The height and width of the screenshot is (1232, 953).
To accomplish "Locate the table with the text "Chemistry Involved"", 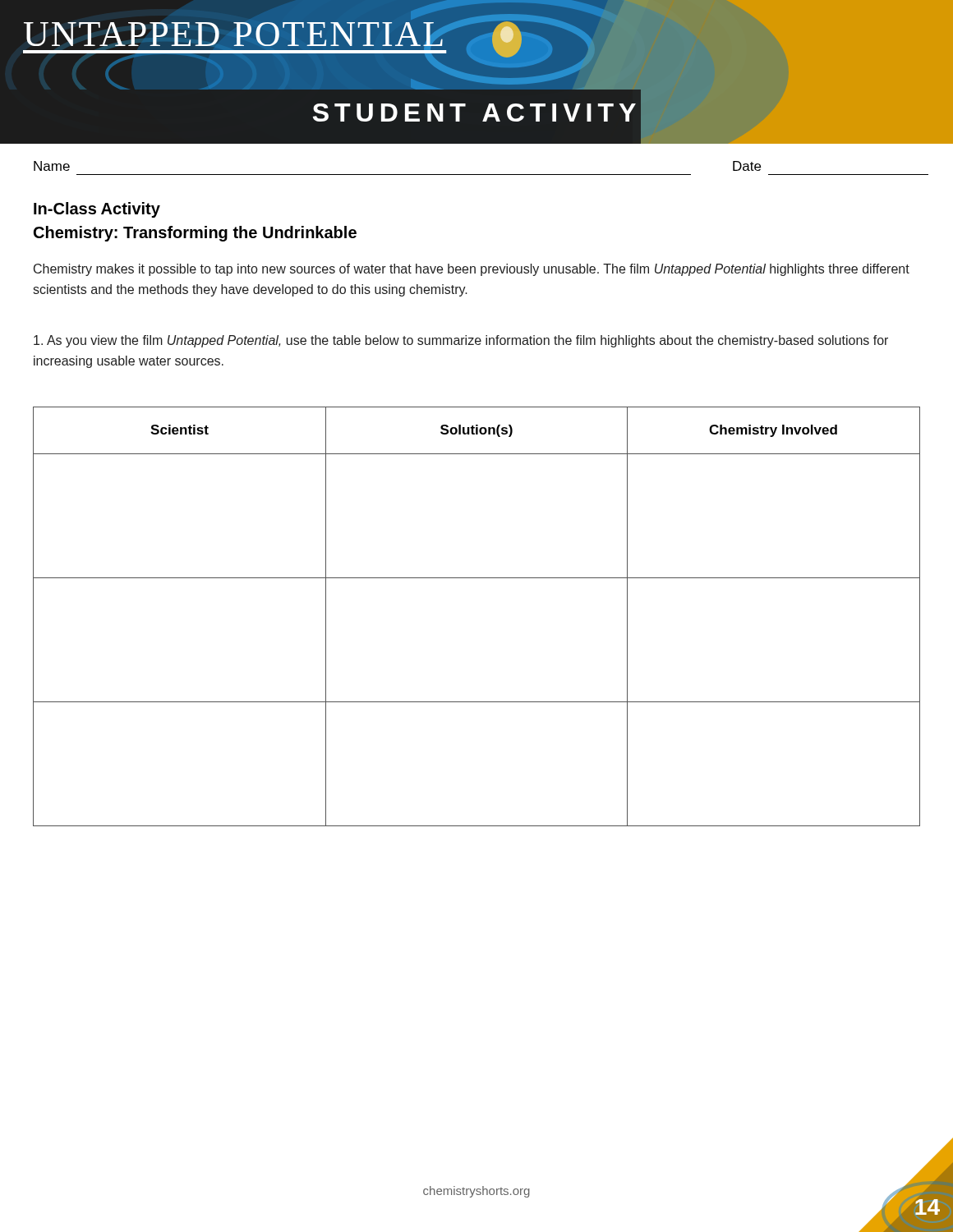I will point(476,616).
